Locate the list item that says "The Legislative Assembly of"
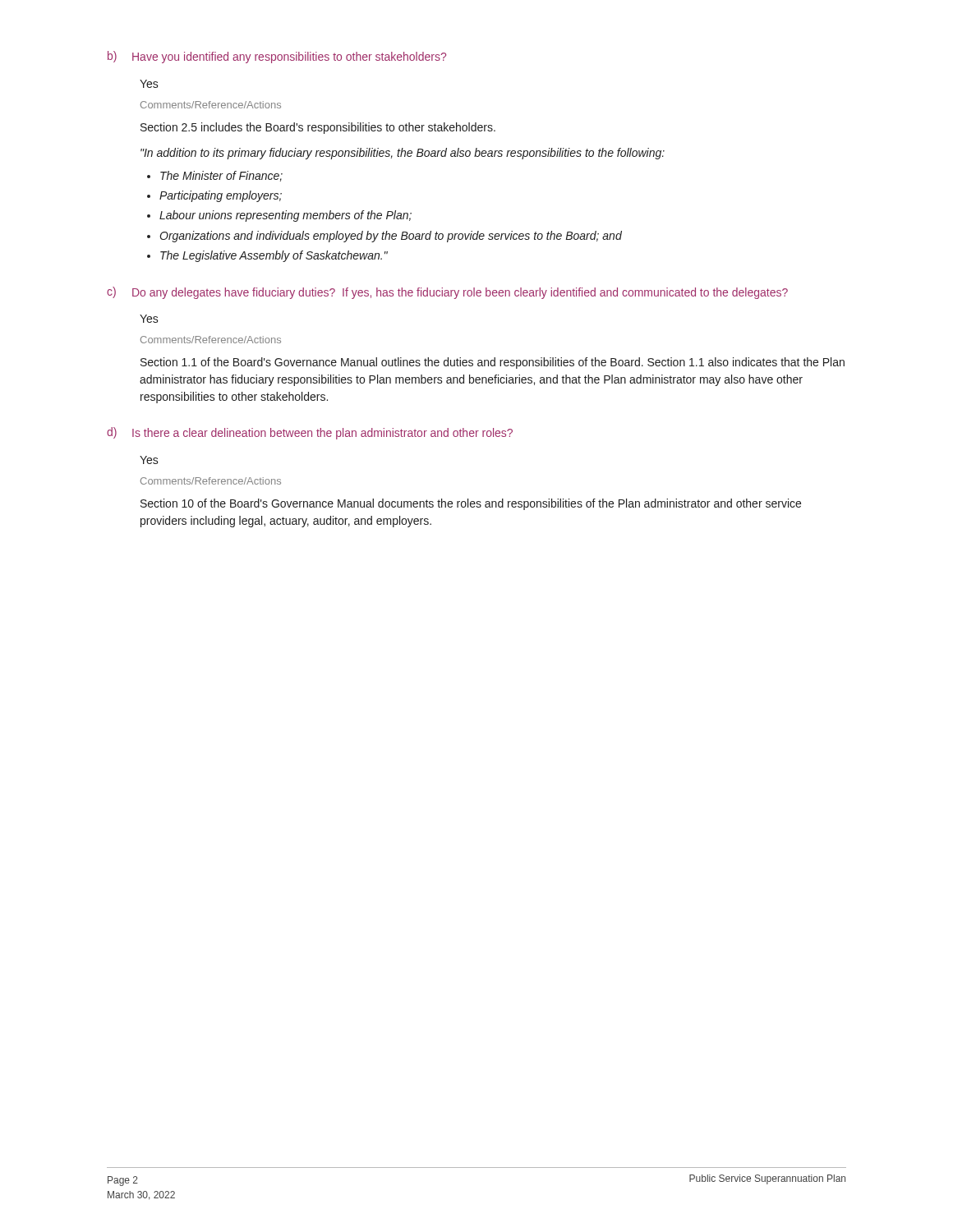The width and height of the screenshot is (953, 1232). click(273, 256)
